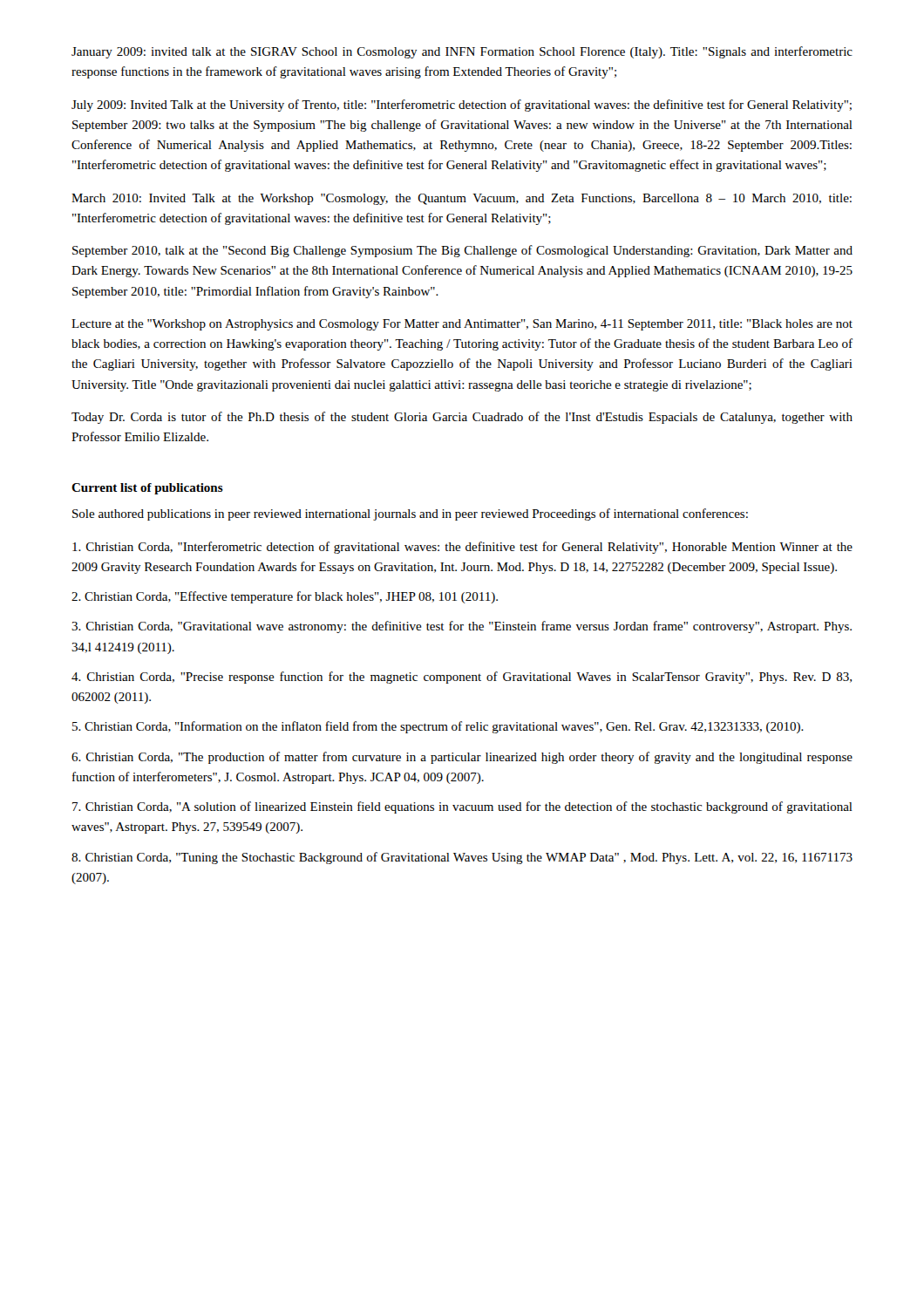
Task: Select the list item that says "3. Christian Corda, "Gravitational wave astronomy: the"
Action: [x=462, y=636]
